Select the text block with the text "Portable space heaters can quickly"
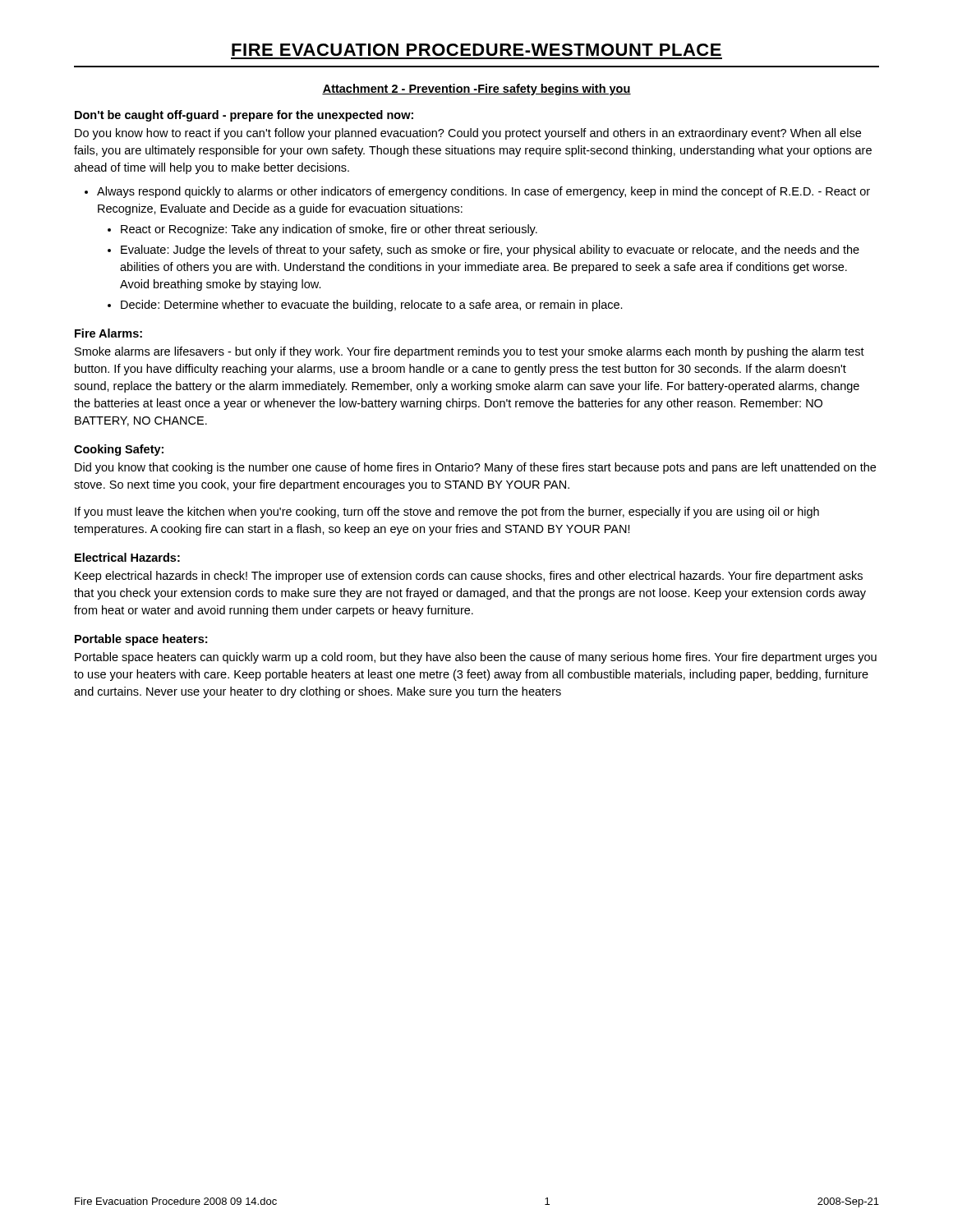 476,675
